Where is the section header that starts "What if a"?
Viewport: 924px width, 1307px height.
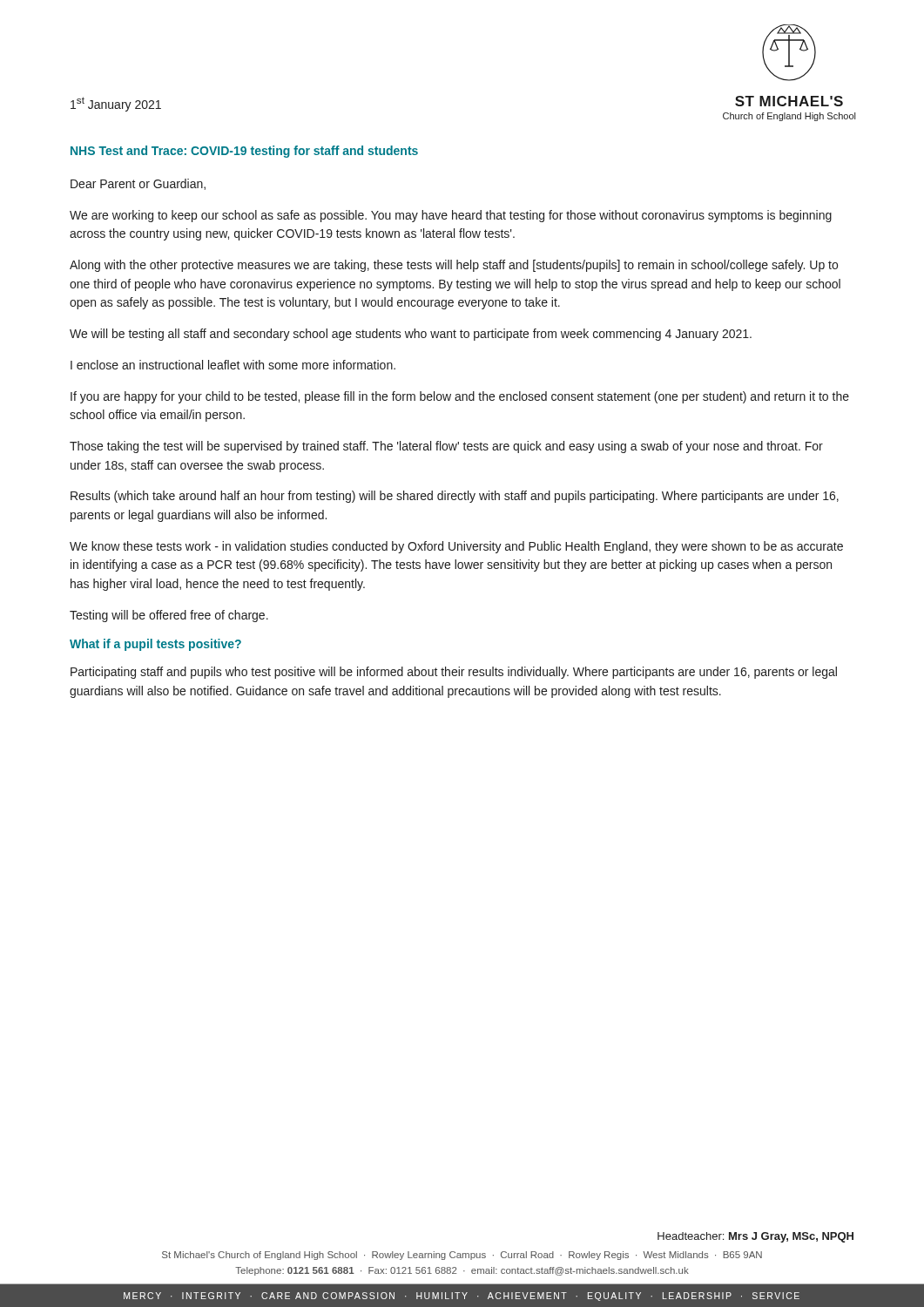coord(156,644)
